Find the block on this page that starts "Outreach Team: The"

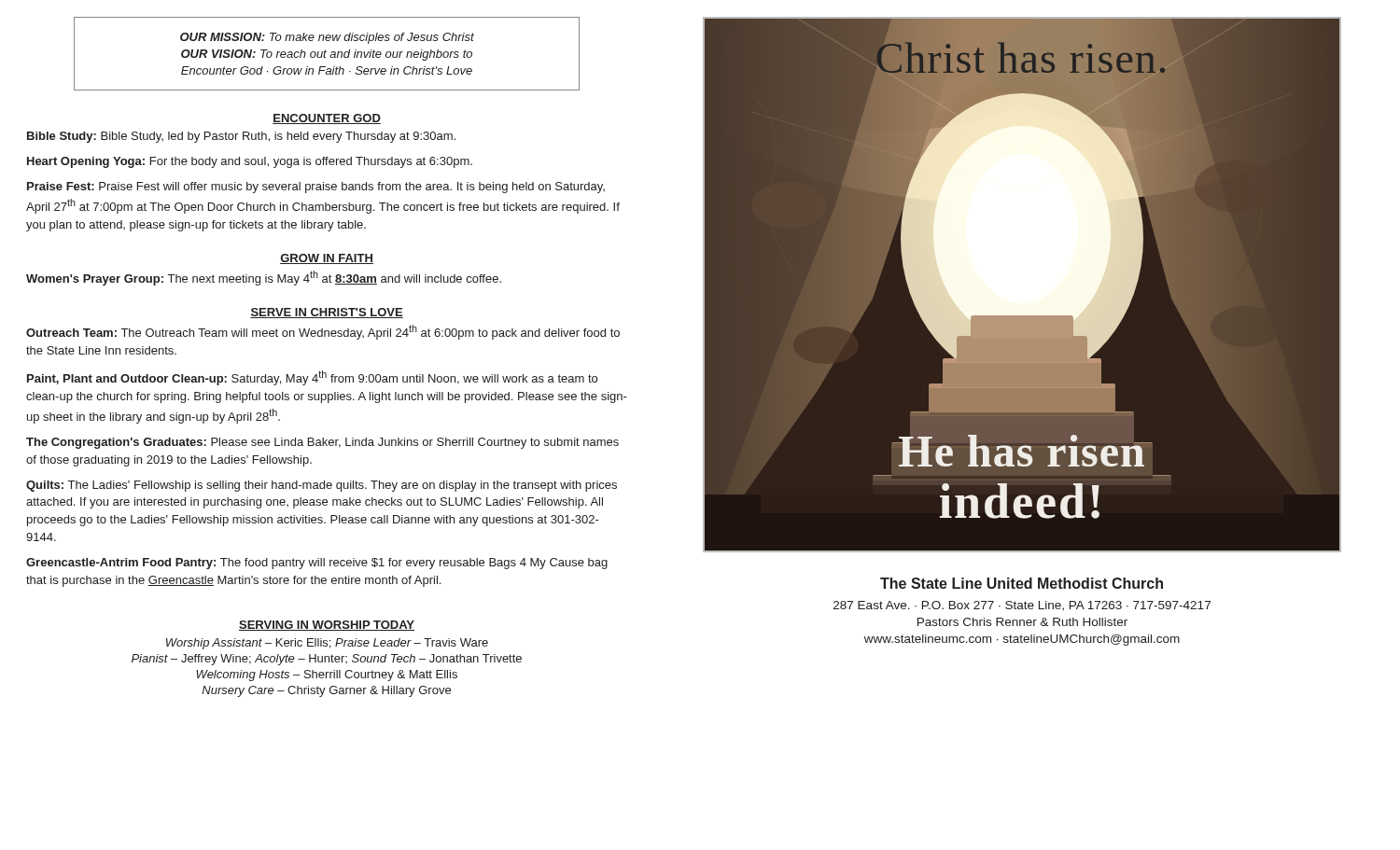tap(323, 340)
